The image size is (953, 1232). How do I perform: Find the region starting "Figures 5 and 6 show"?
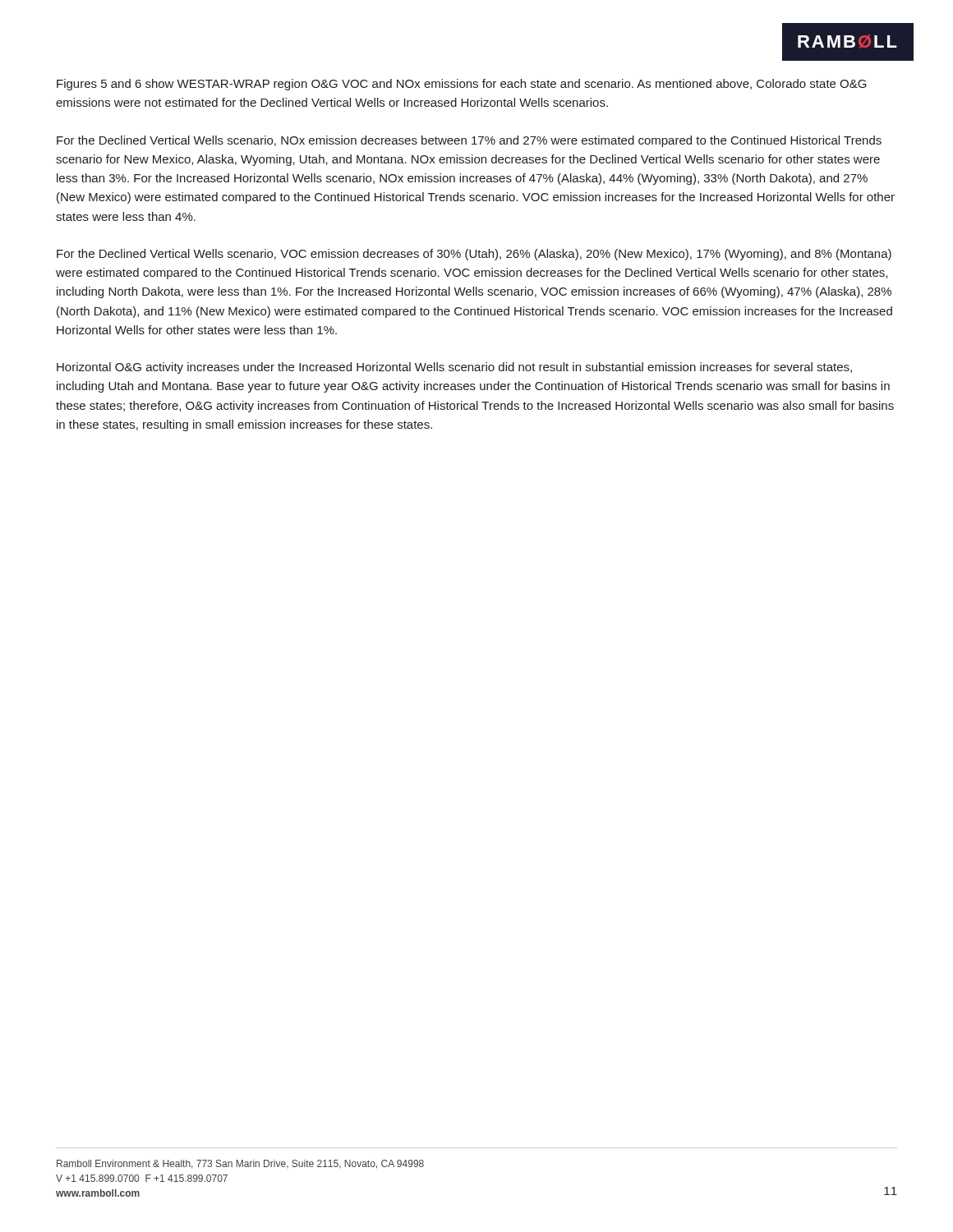point(461,93)
